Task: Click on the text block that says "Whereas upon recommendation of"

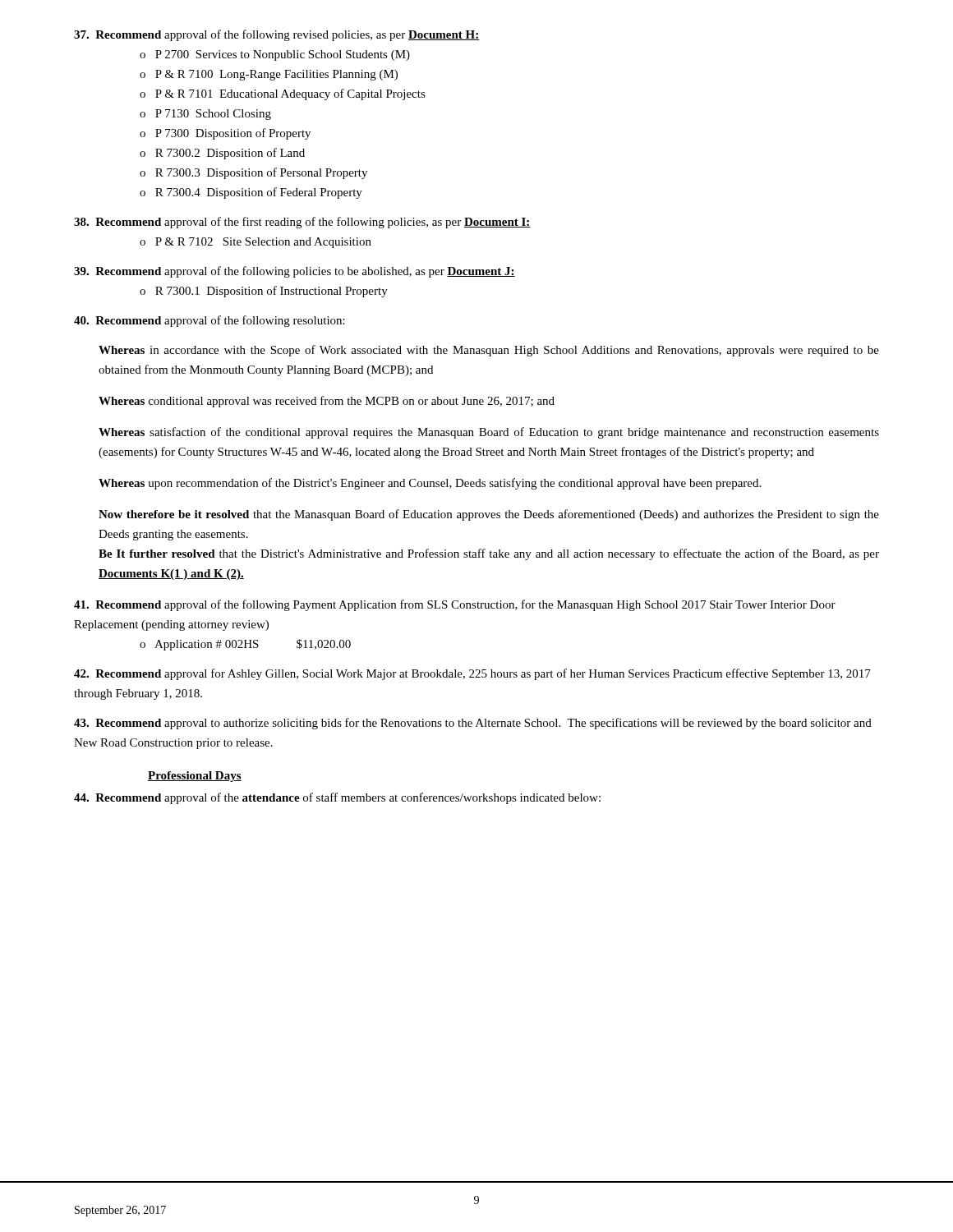Action: pos(430,483)
